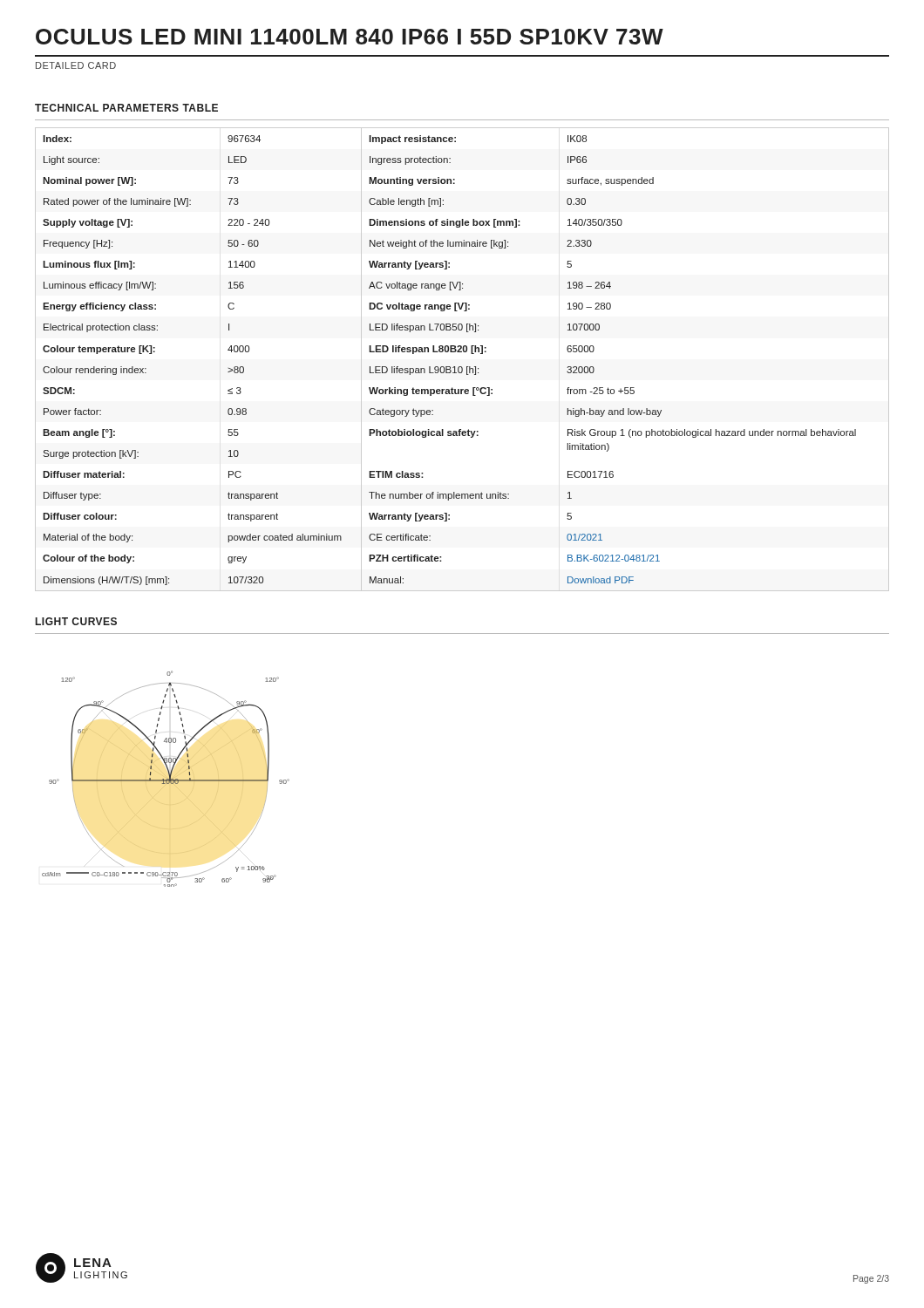
Task: Click where it says "TECHNICAL PARAMETERS TABLE"
Action: [x=127, y=108]
